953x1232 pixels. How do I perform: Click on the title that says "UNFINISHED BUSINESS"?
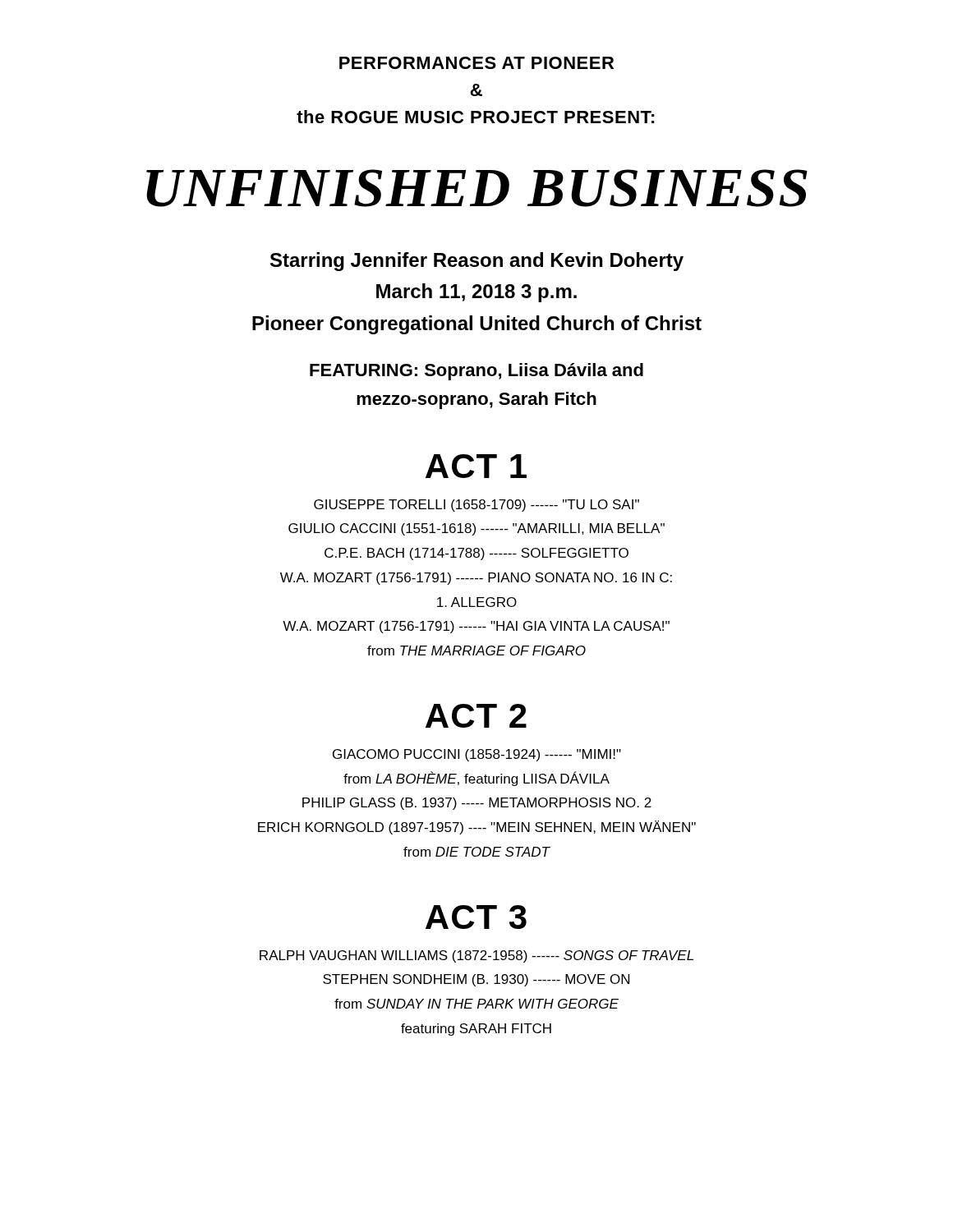point(476,187)
